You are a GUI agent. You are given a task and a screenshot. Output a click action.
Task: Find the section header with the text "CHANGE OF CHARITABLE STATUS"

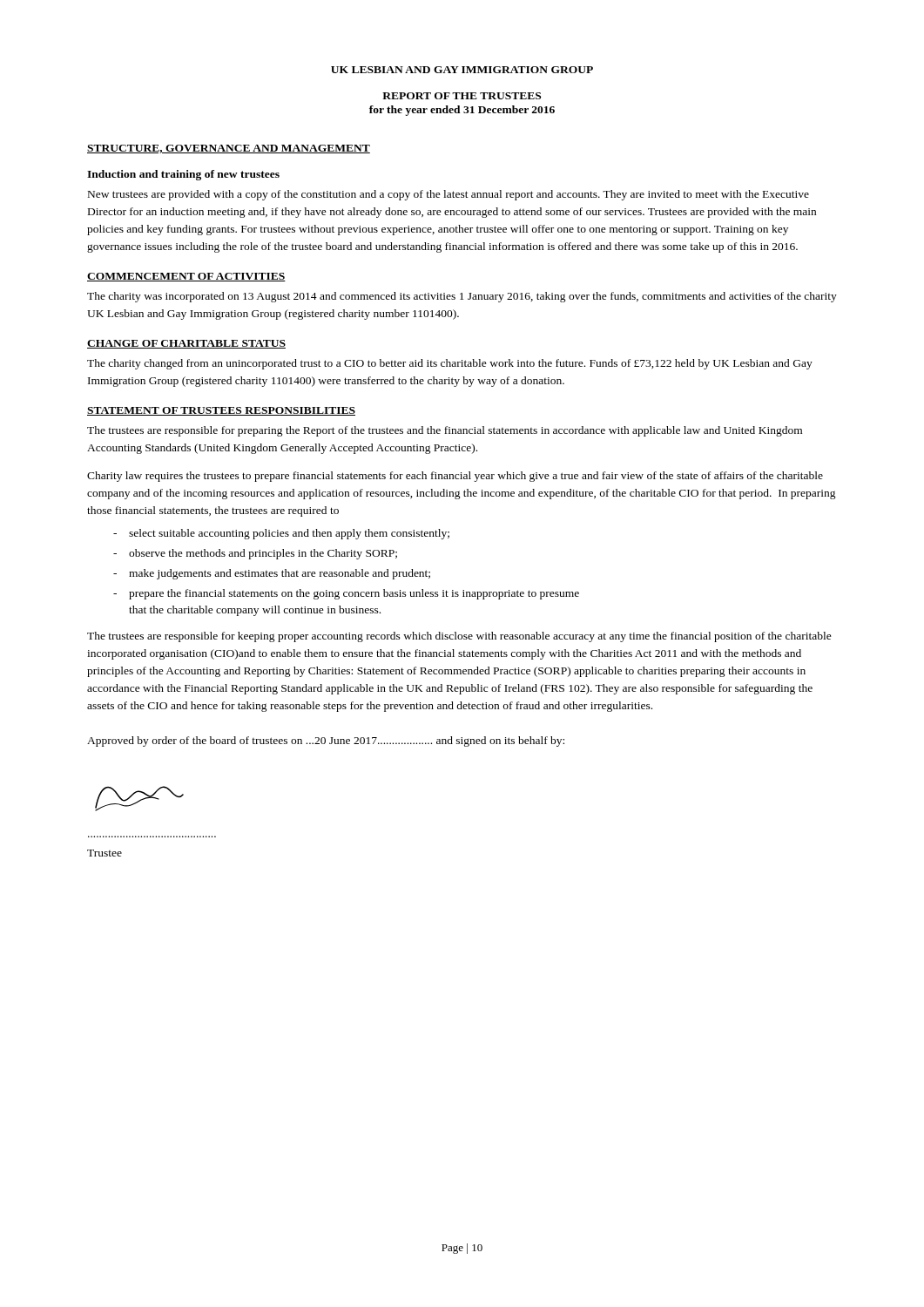coord(186,343)
